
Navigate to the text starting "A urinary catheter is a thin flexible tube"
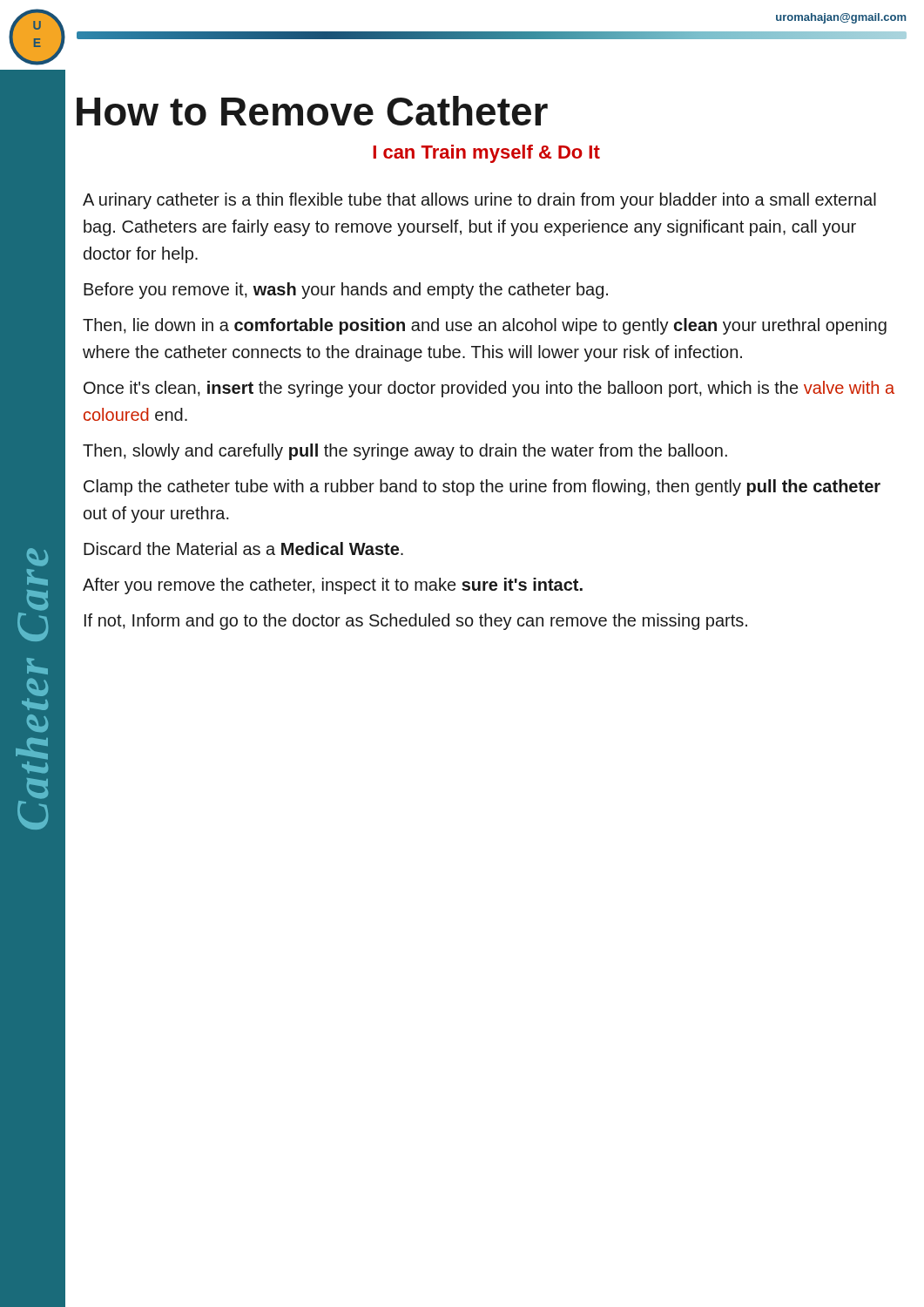pos(480,226)
